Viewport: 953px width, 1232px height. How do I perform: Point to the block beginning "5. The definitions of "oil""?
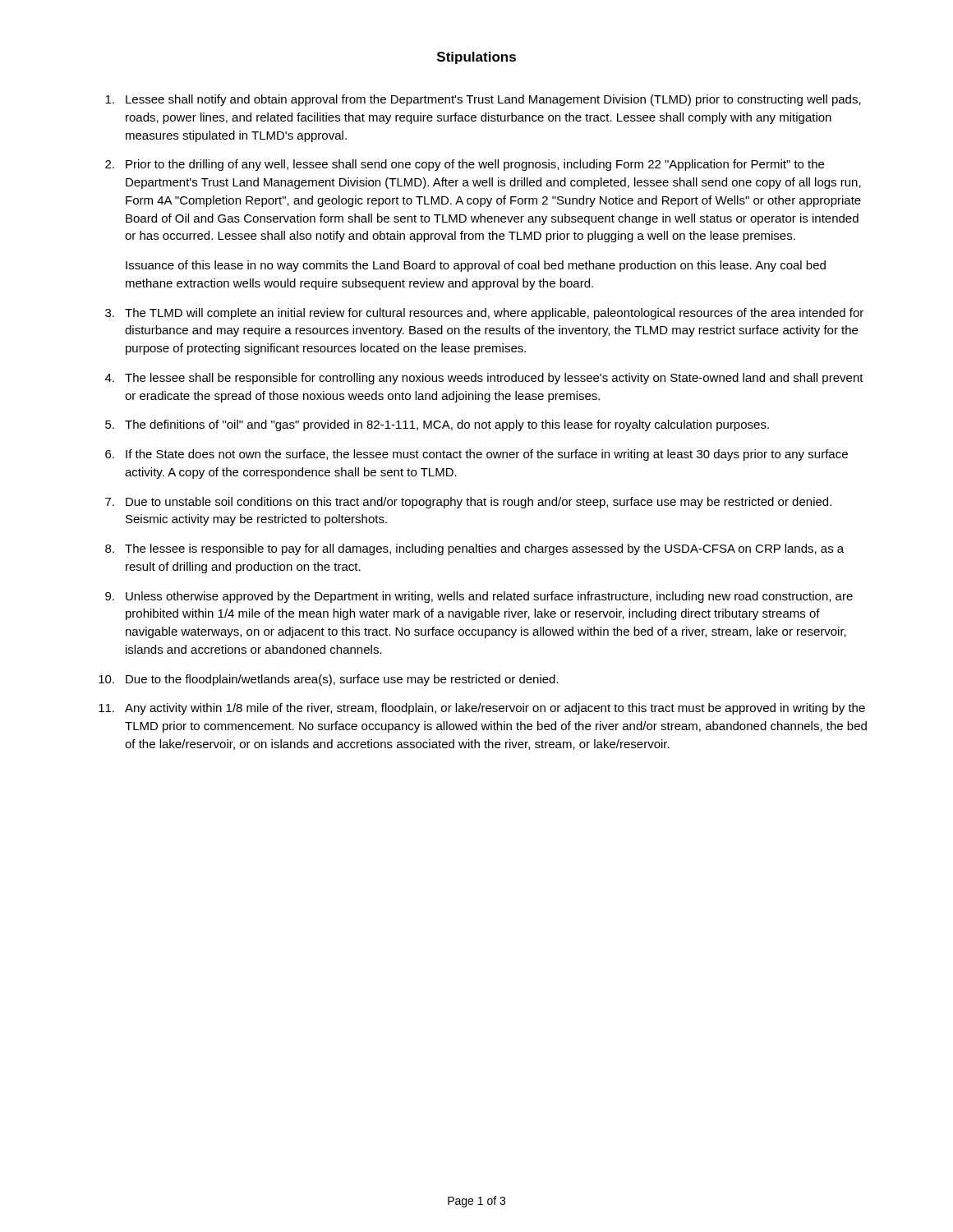click(x=476, y=425)
